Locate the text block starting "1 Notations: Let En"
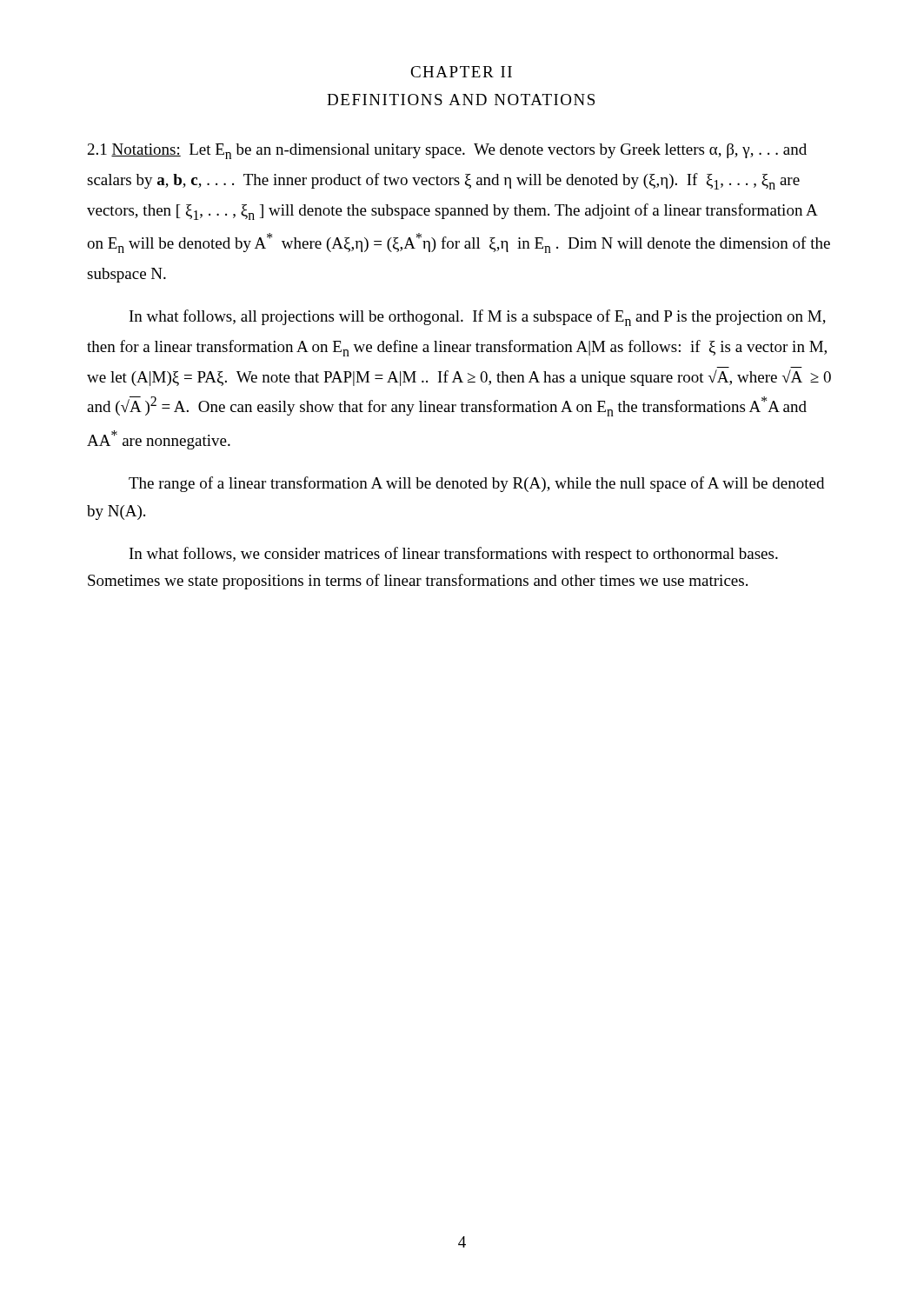Viewport: 924px width, 1304px height. [459, 211]
